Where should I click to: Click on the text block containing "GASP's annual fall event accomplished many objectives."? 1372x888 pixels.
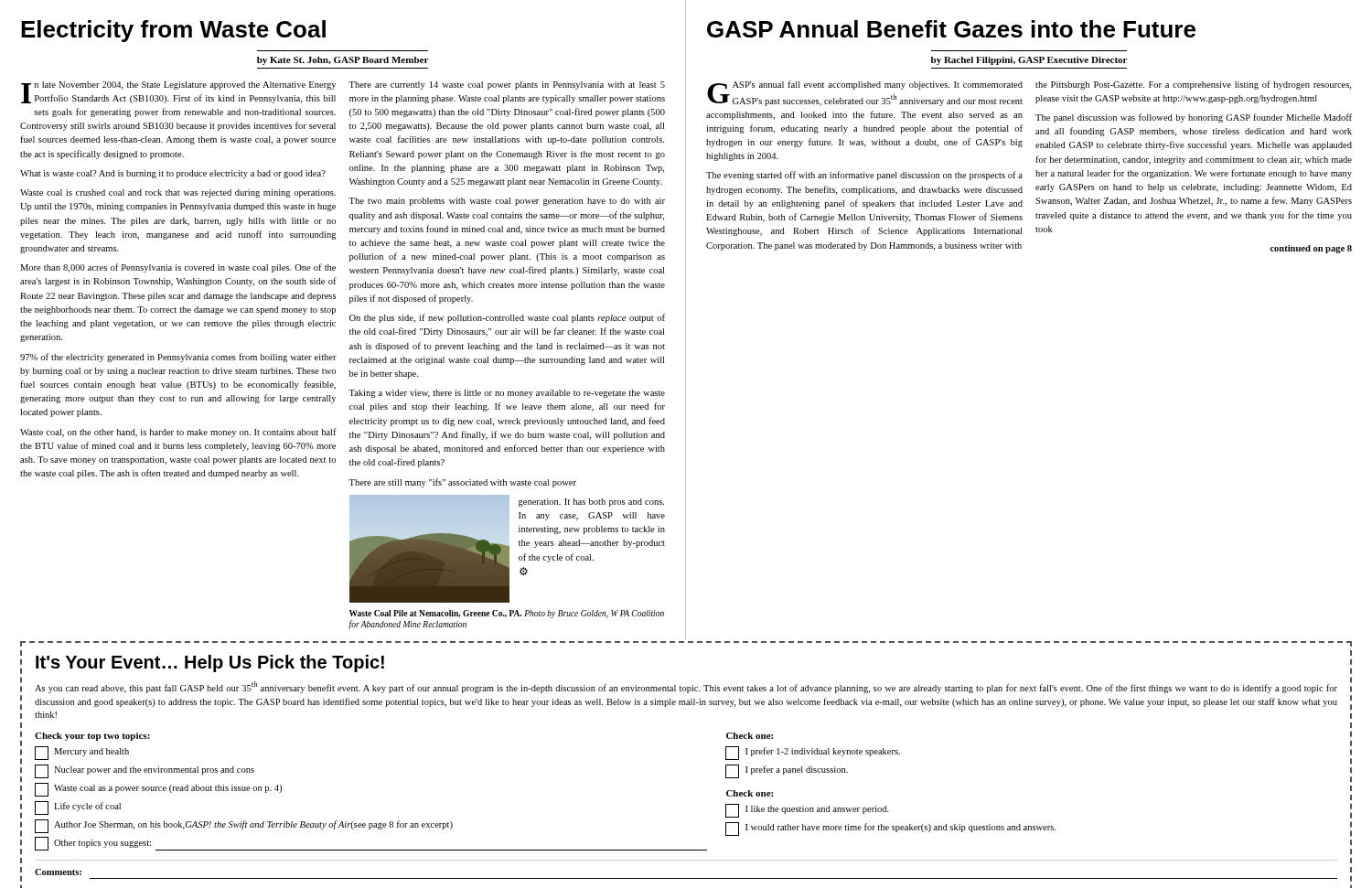click(x=864, y=165)
